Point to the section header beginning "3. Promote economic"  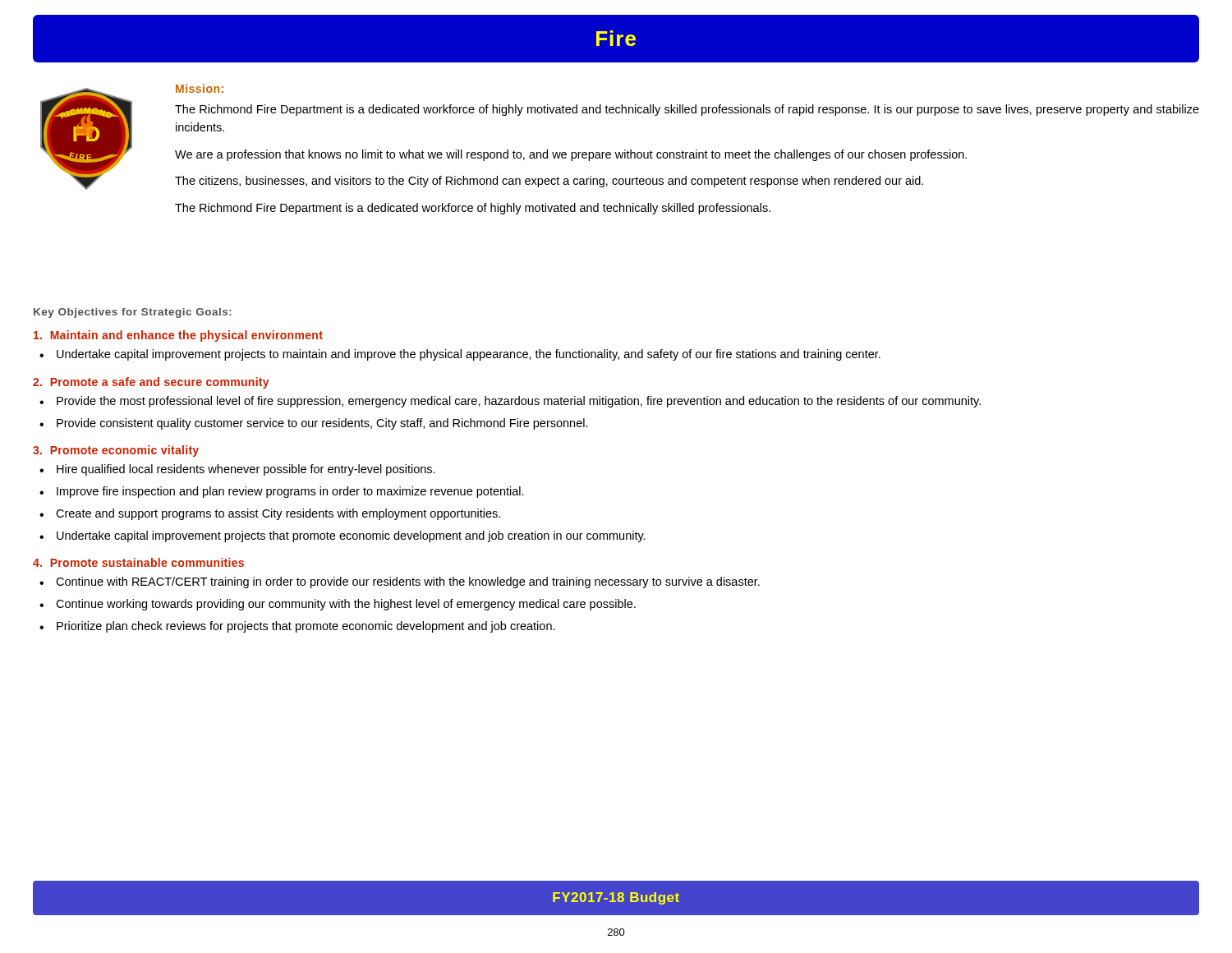[116, 450]
